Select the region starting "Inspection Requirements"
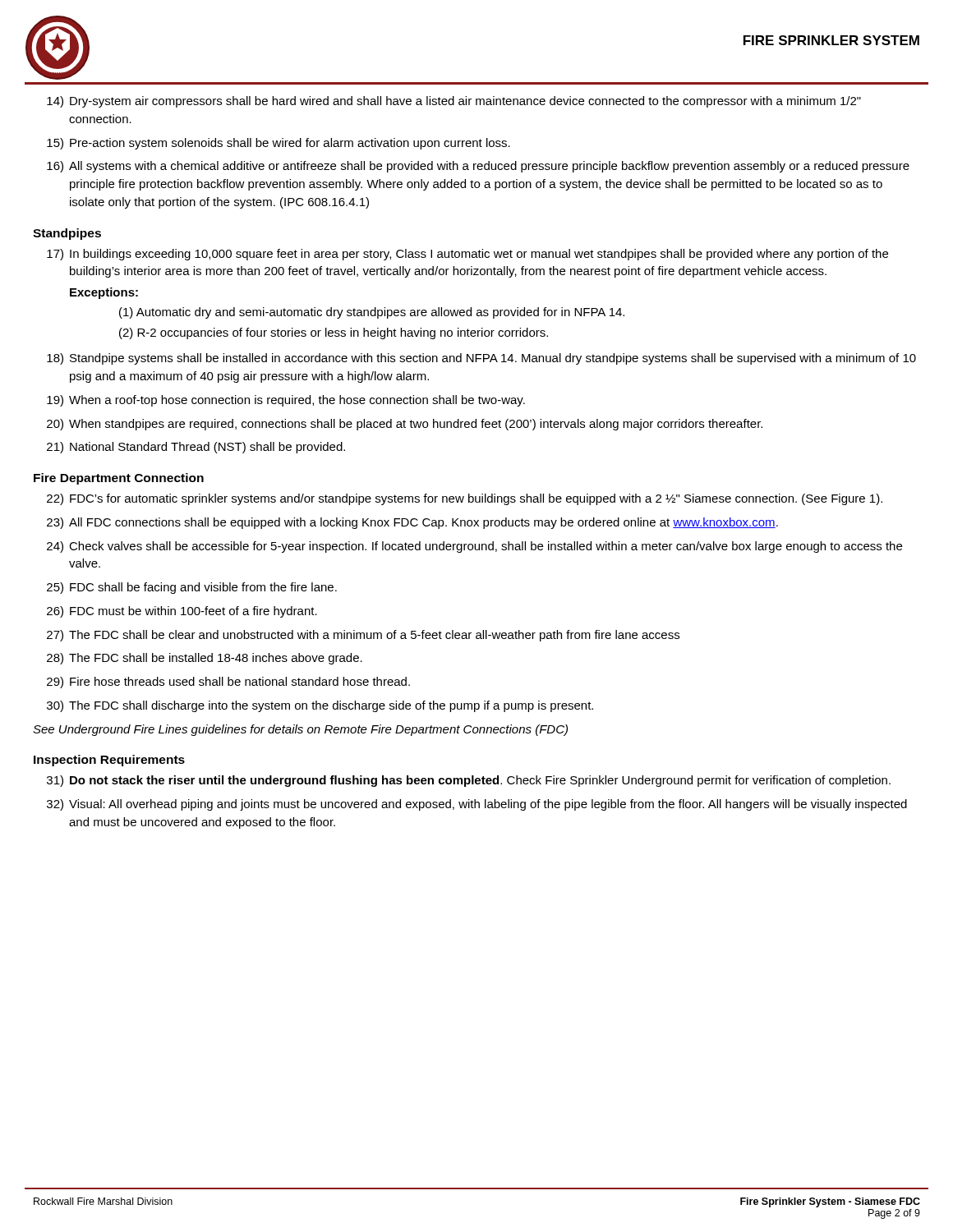The image size is (953, 1232). 109,760
